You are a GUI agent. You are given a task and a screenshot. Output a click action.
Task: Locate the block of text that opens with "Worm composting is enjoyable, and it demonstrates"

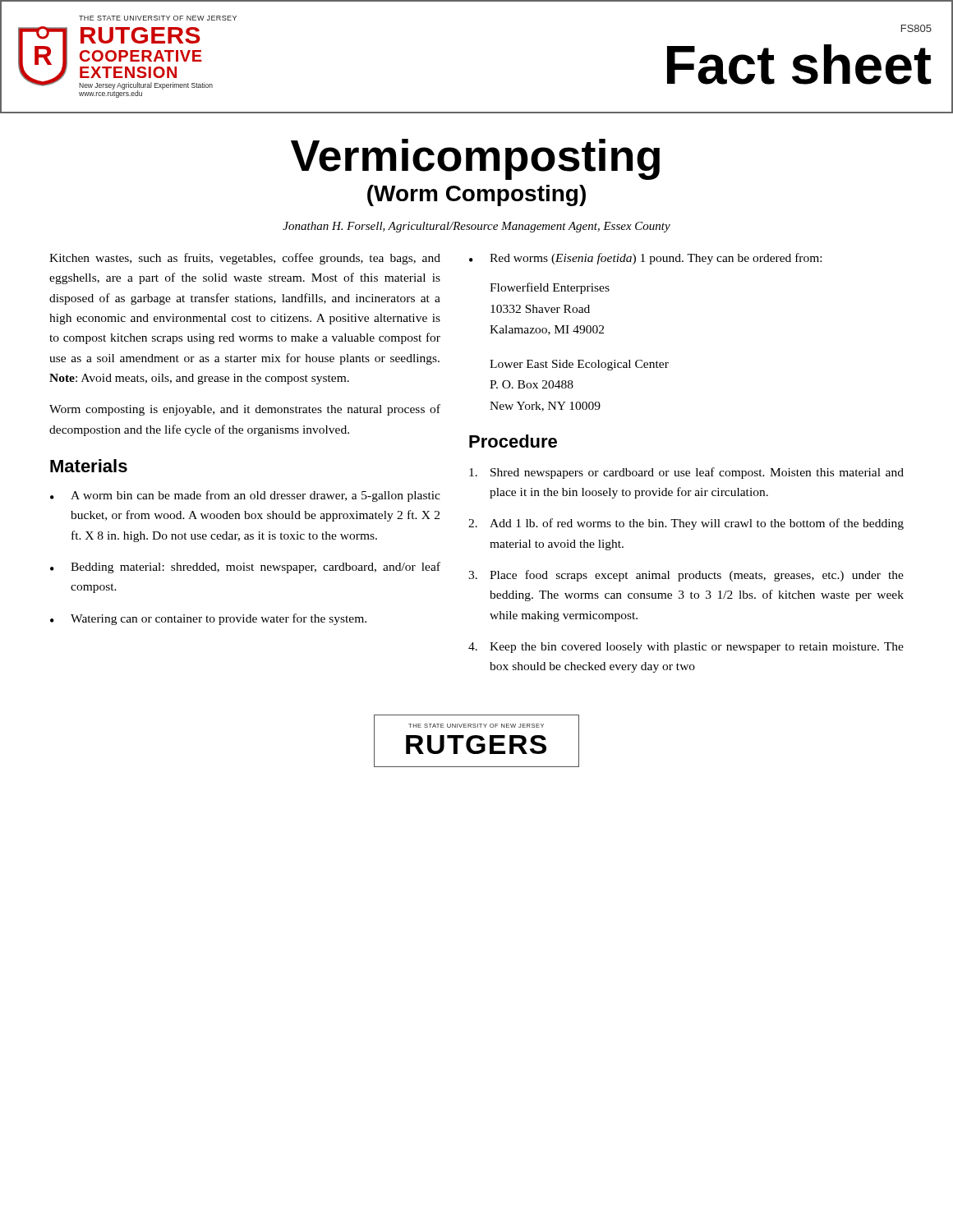coord(245,419)
